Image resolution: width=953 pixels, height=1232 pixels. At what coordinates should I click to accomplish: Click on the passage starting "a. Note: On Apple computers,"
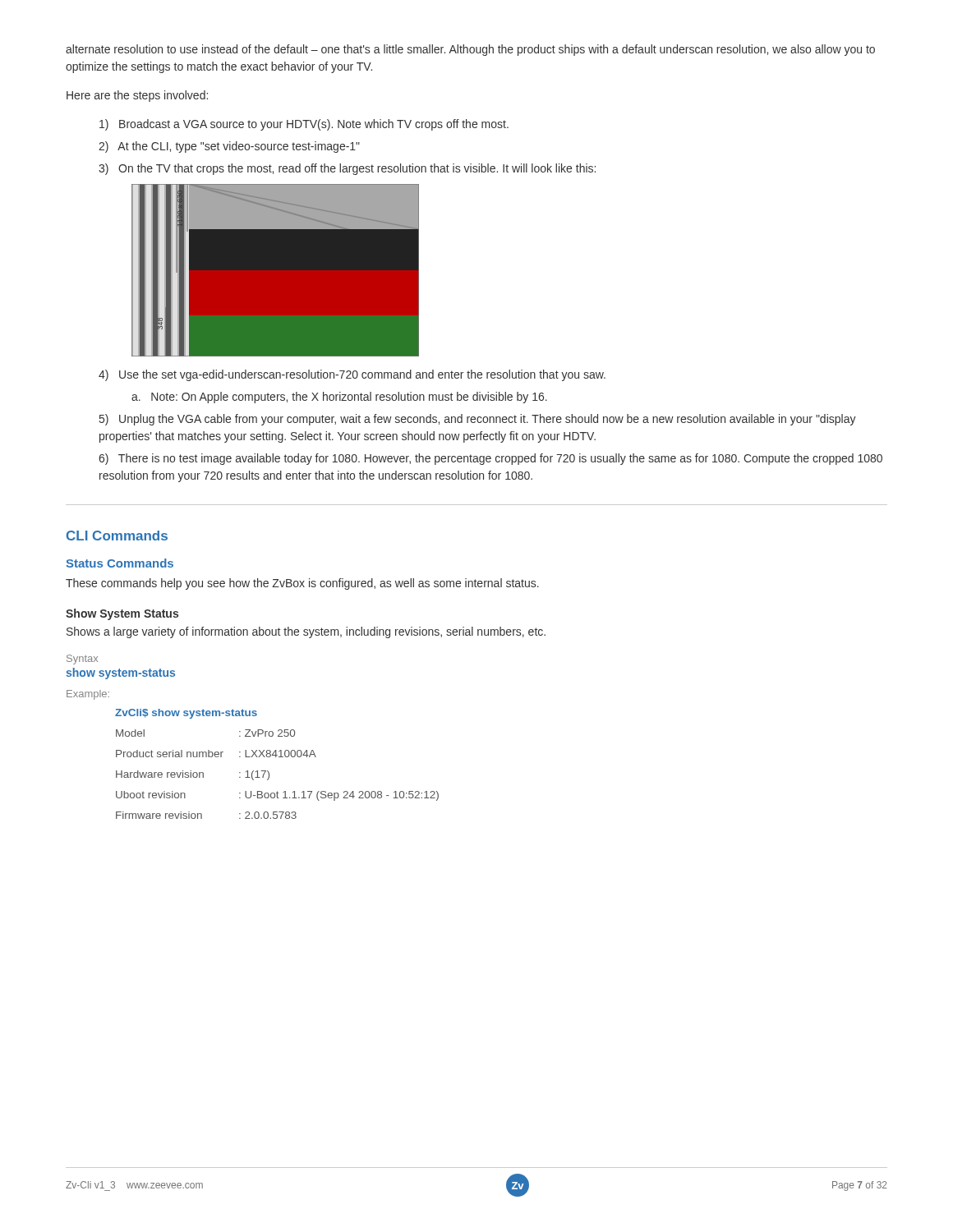click(x=340, y=397)
